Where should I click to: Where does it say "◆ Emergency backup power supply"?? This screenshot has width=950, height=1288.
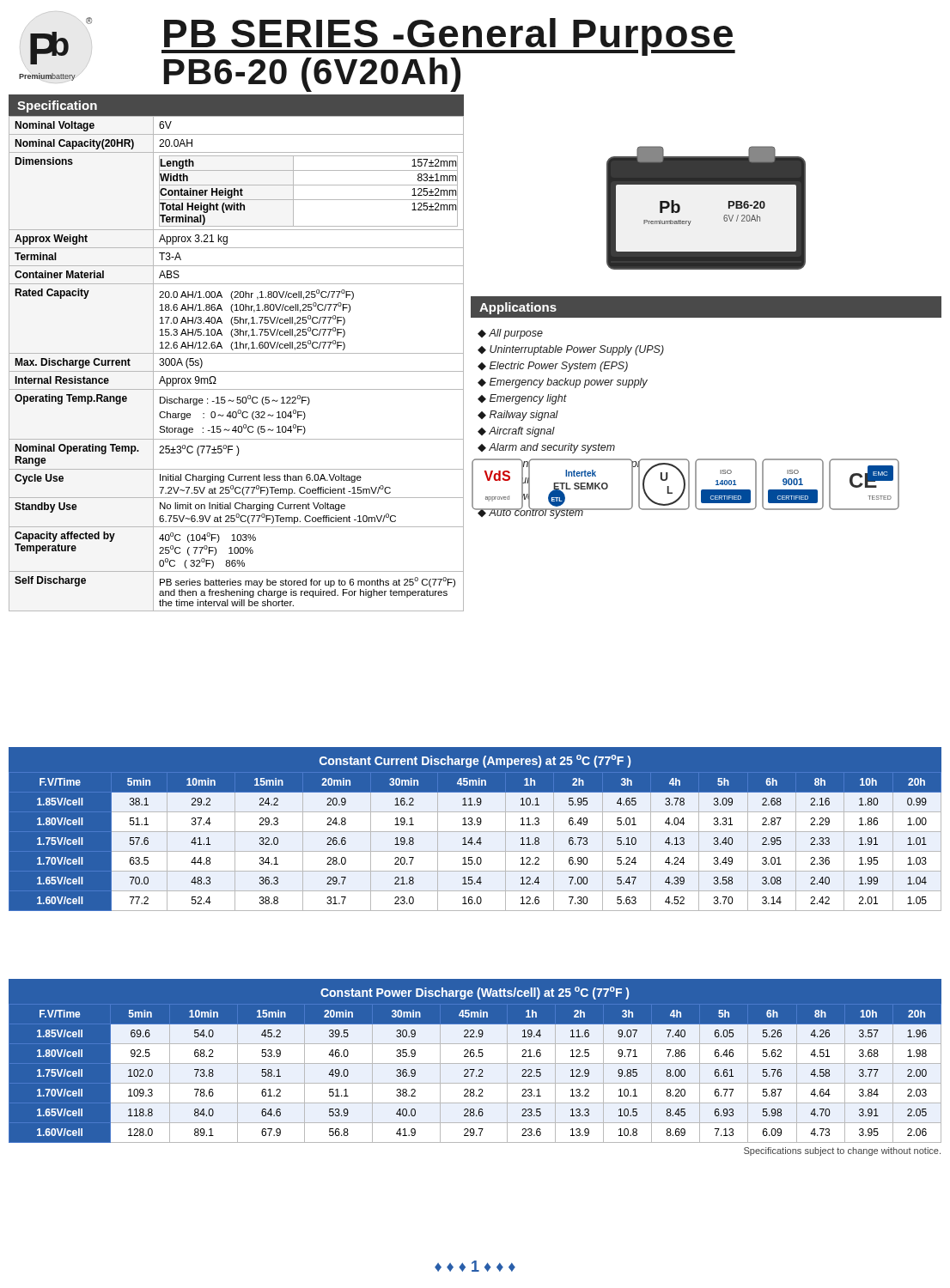click(562, 382)
